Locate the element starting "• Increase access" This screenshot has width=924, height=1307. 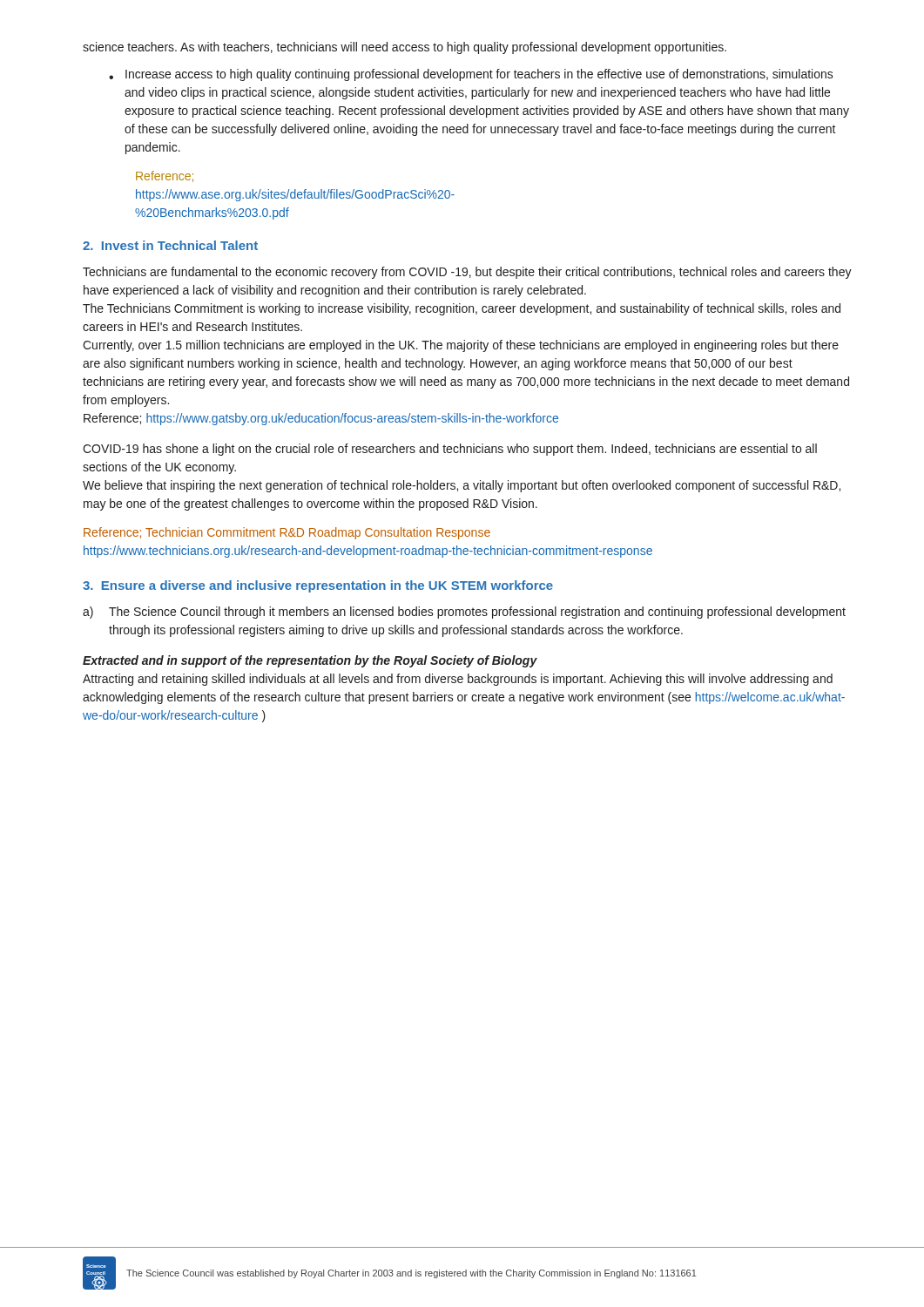pos(482,111)
